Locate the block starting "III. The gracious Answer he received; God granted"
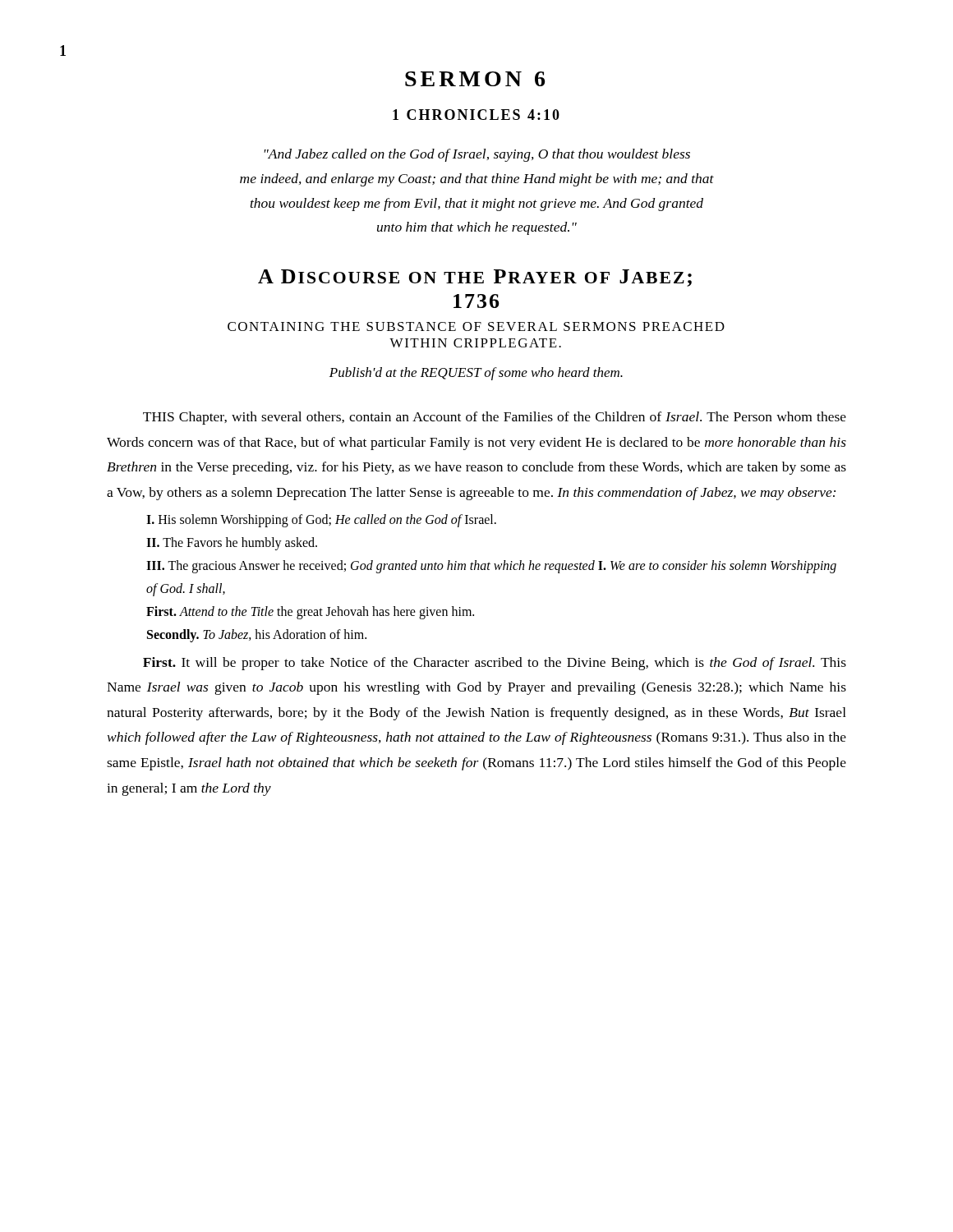 491,577
